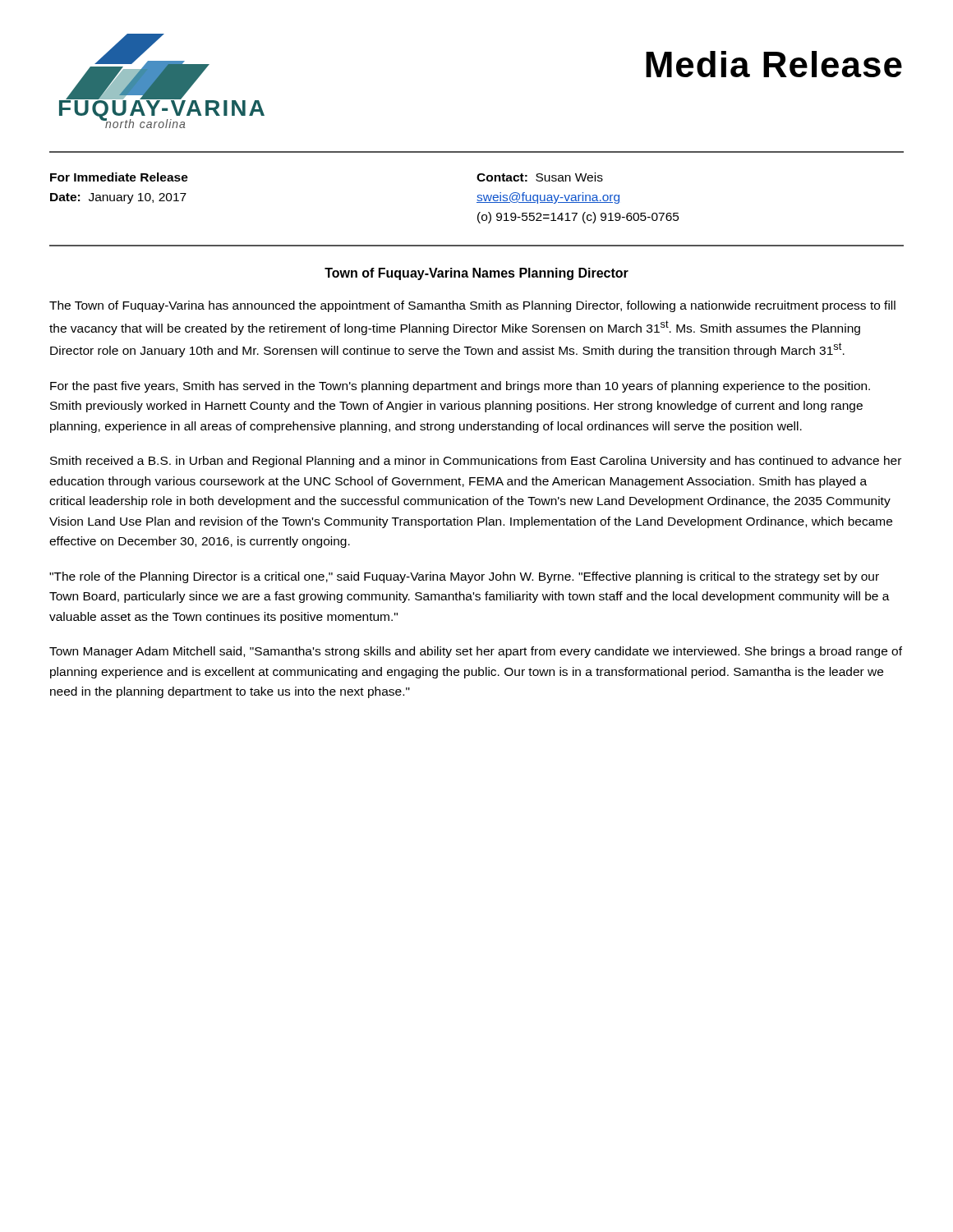Point to the block starting "Town Manager Adam Mitchell said, "Samantha's"
The height and width of the screenshot is (1232, 953).
point(476,672)
